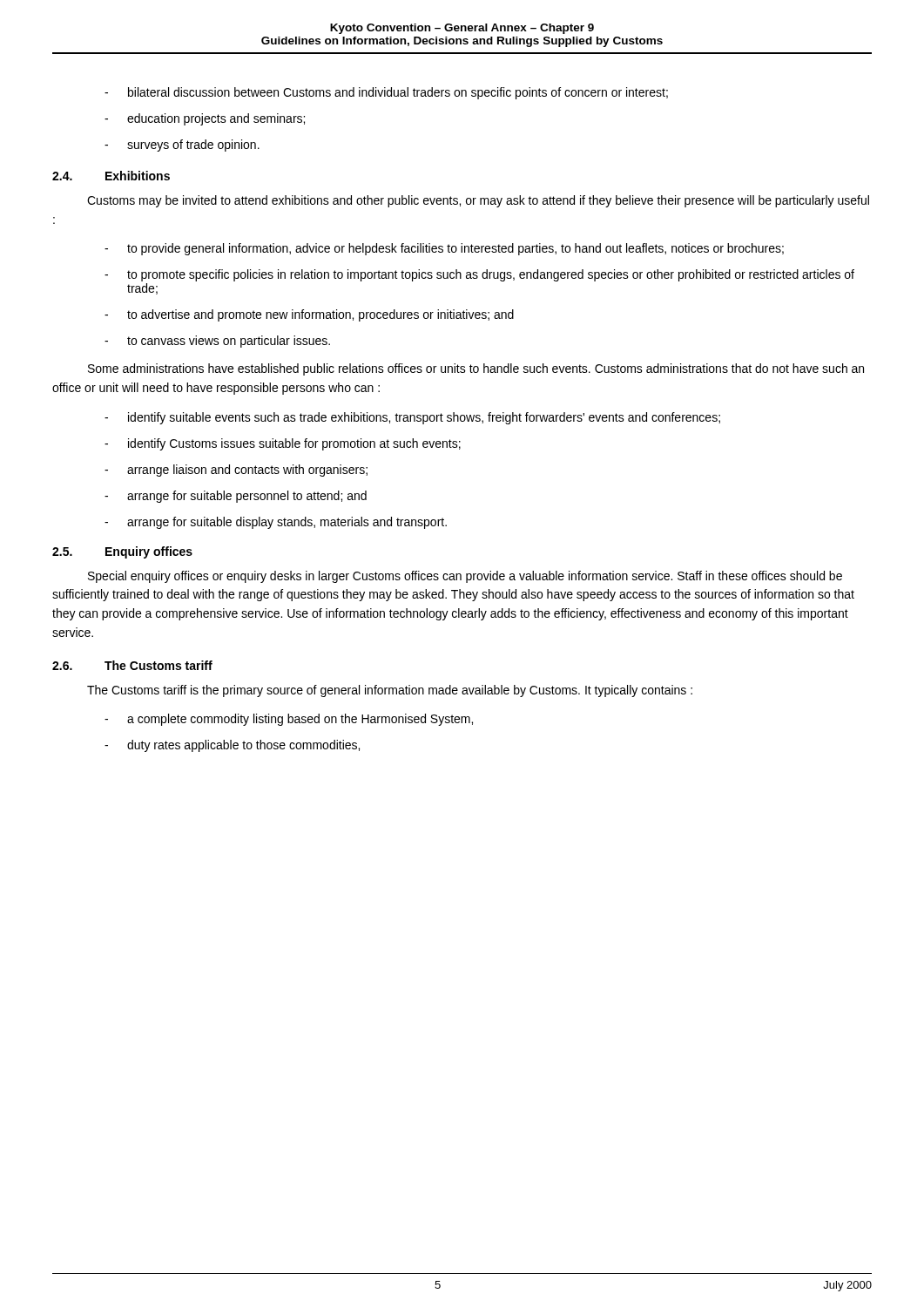Select the passage starting "- a complete"
Viewport: 924px width, 1307px height.
[289, 720]
